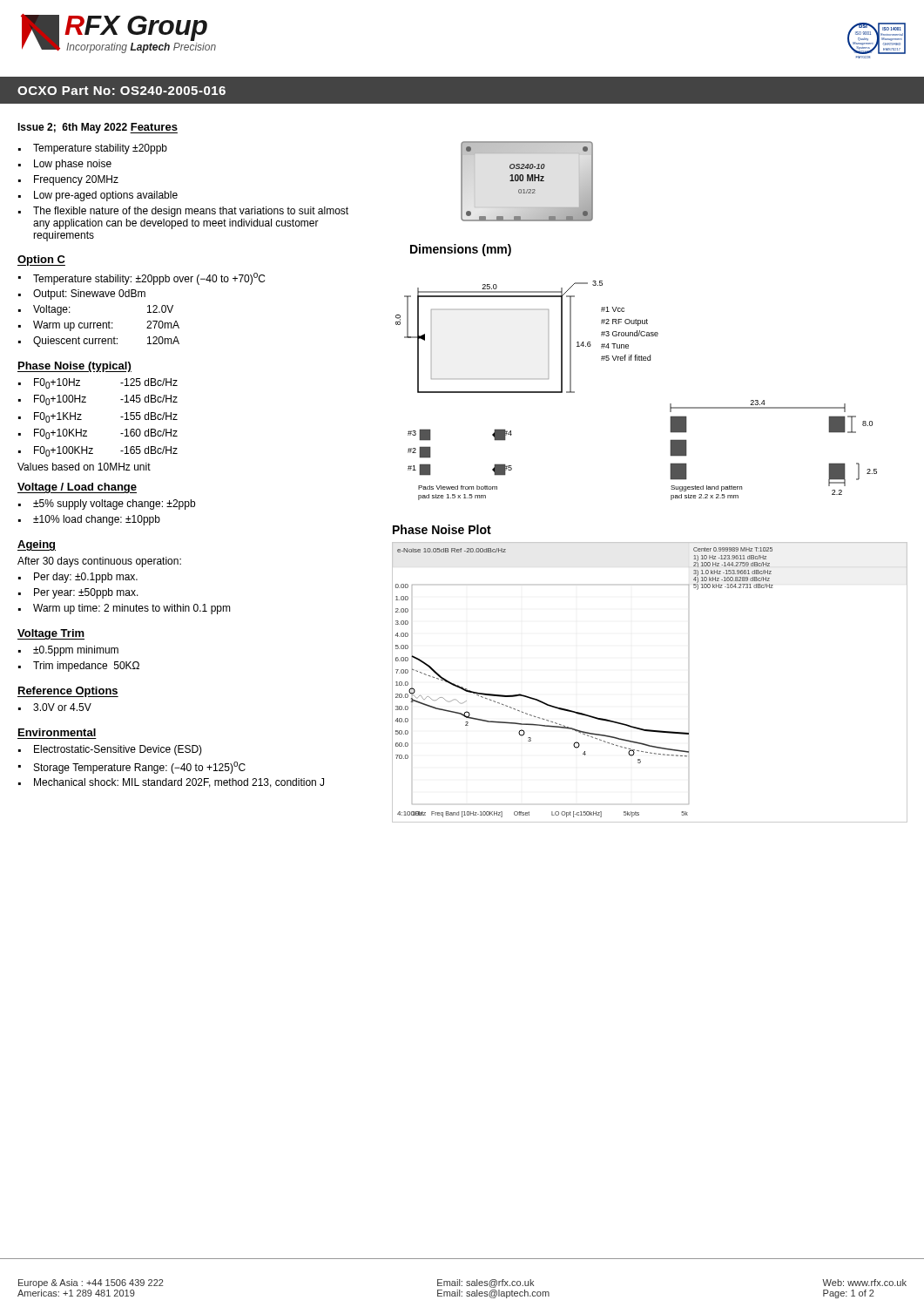Locate the list item that says "▪Temperature stability: ±20ppb over"
The height and width of the screenshot is (1307, 924).
pyautogui.click(x=142, y=278)
